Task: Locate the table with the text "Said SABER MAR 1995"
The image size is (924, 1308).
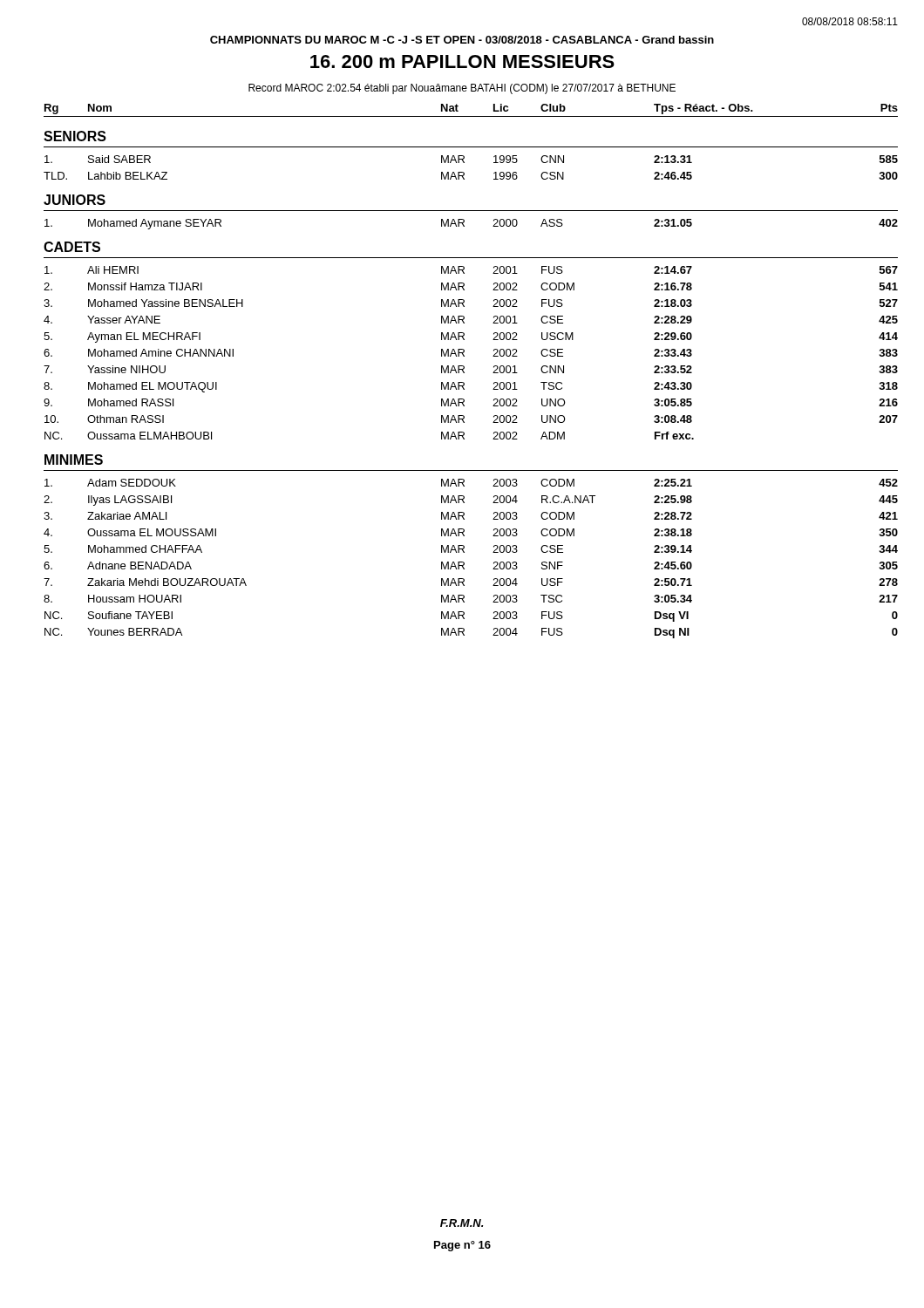Action: coord(471,167)
